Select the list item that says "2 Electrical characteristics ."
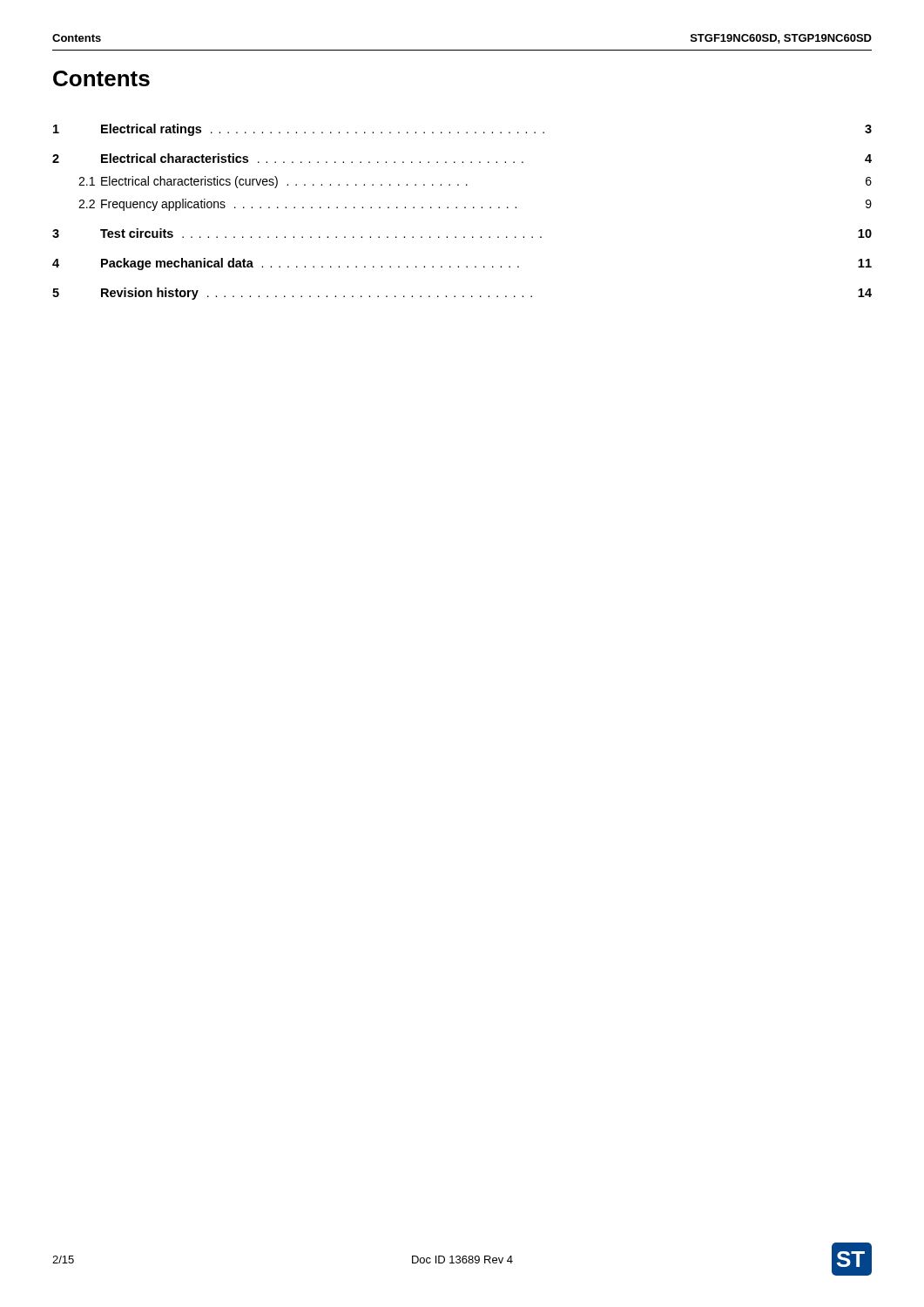Image resolution: width=924 pixels, height=1307 pixels. (462, 159)
